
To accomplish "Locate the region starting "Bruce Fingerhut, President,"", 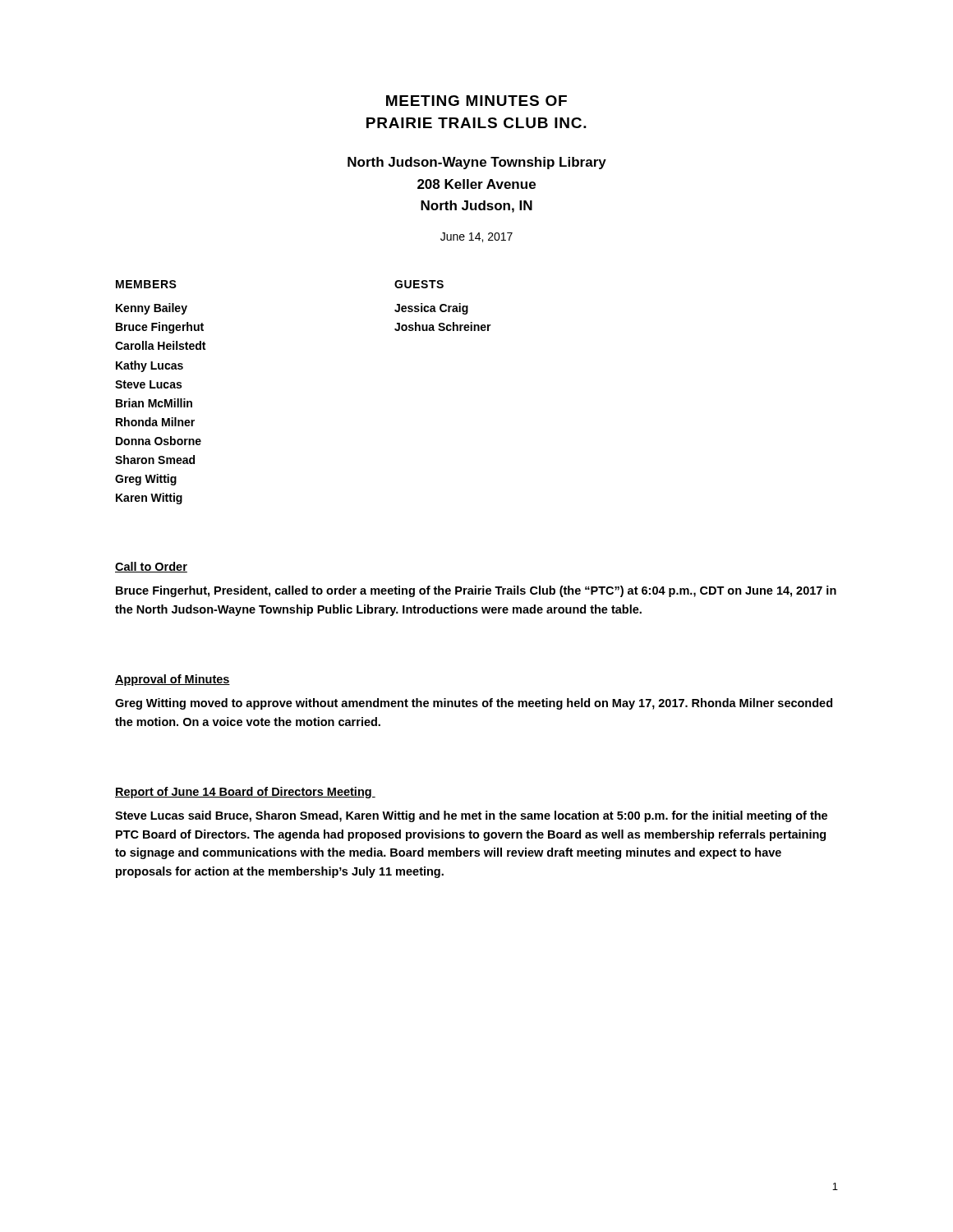I will click(x=476, y=600).
